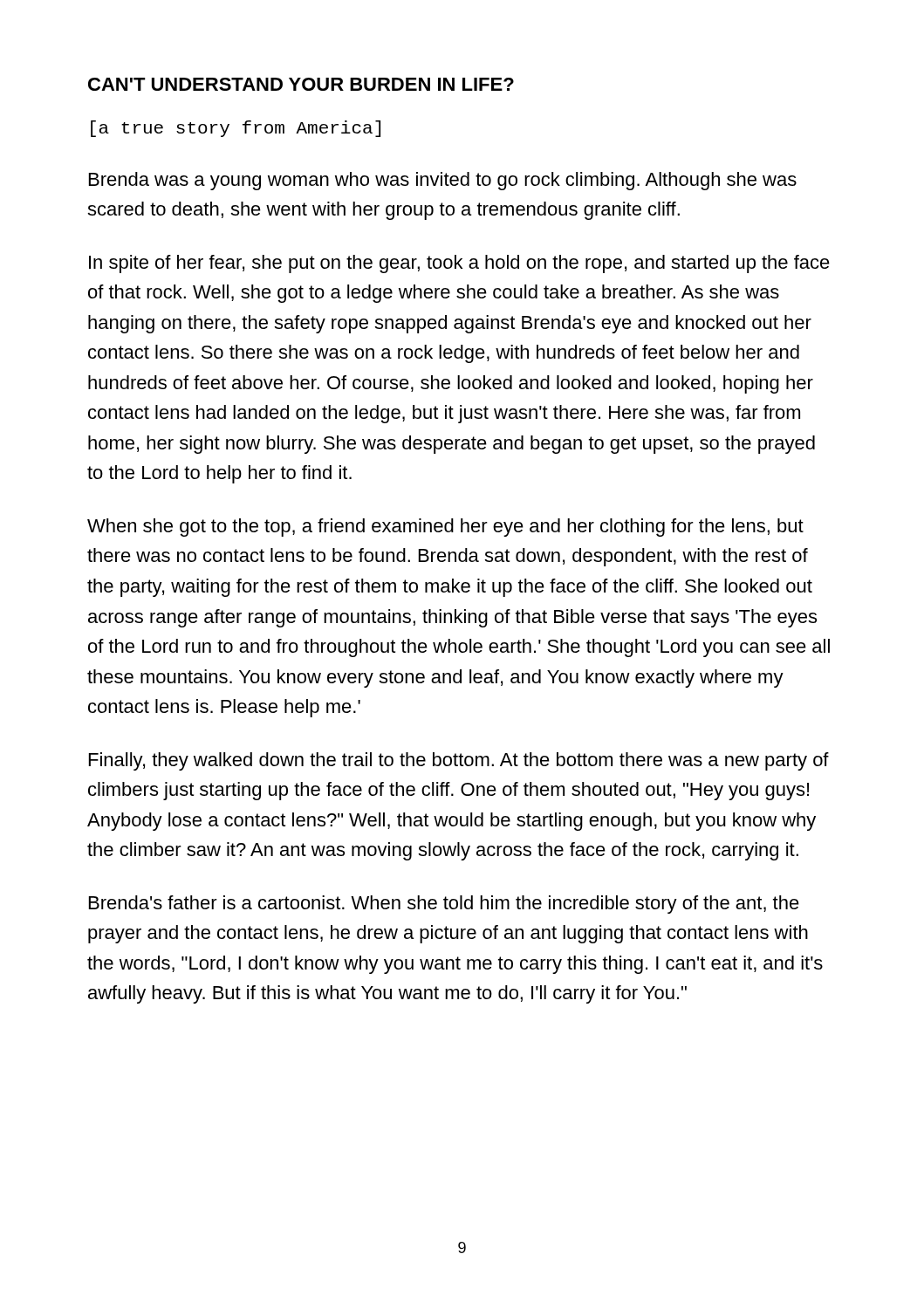Find the text block with the text "When she got to the top, a"

(x=459, y=616)
